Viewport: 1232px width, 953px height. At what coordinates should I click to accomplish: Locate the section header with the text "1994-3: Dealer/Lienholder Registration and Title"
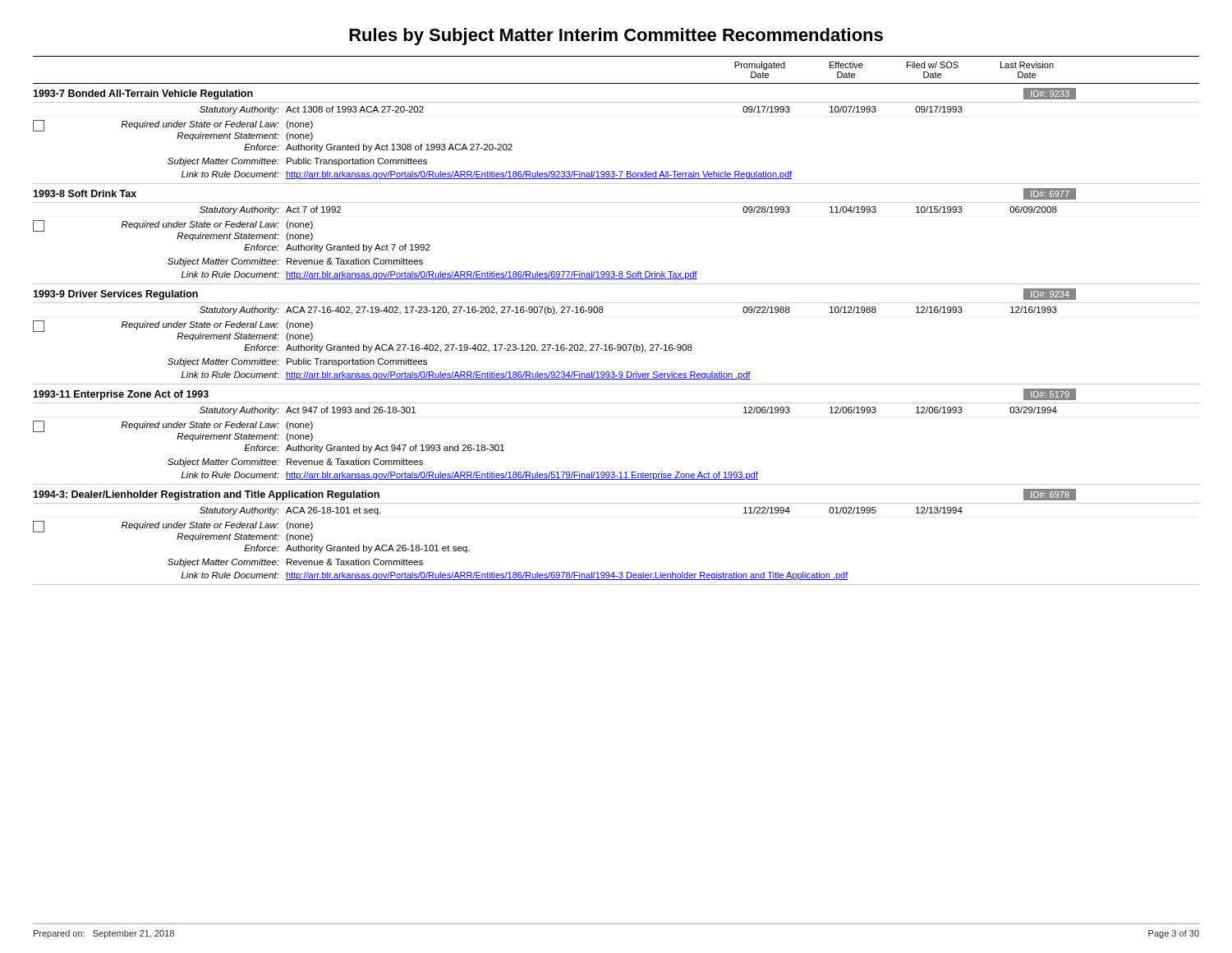tap(554, 495)
